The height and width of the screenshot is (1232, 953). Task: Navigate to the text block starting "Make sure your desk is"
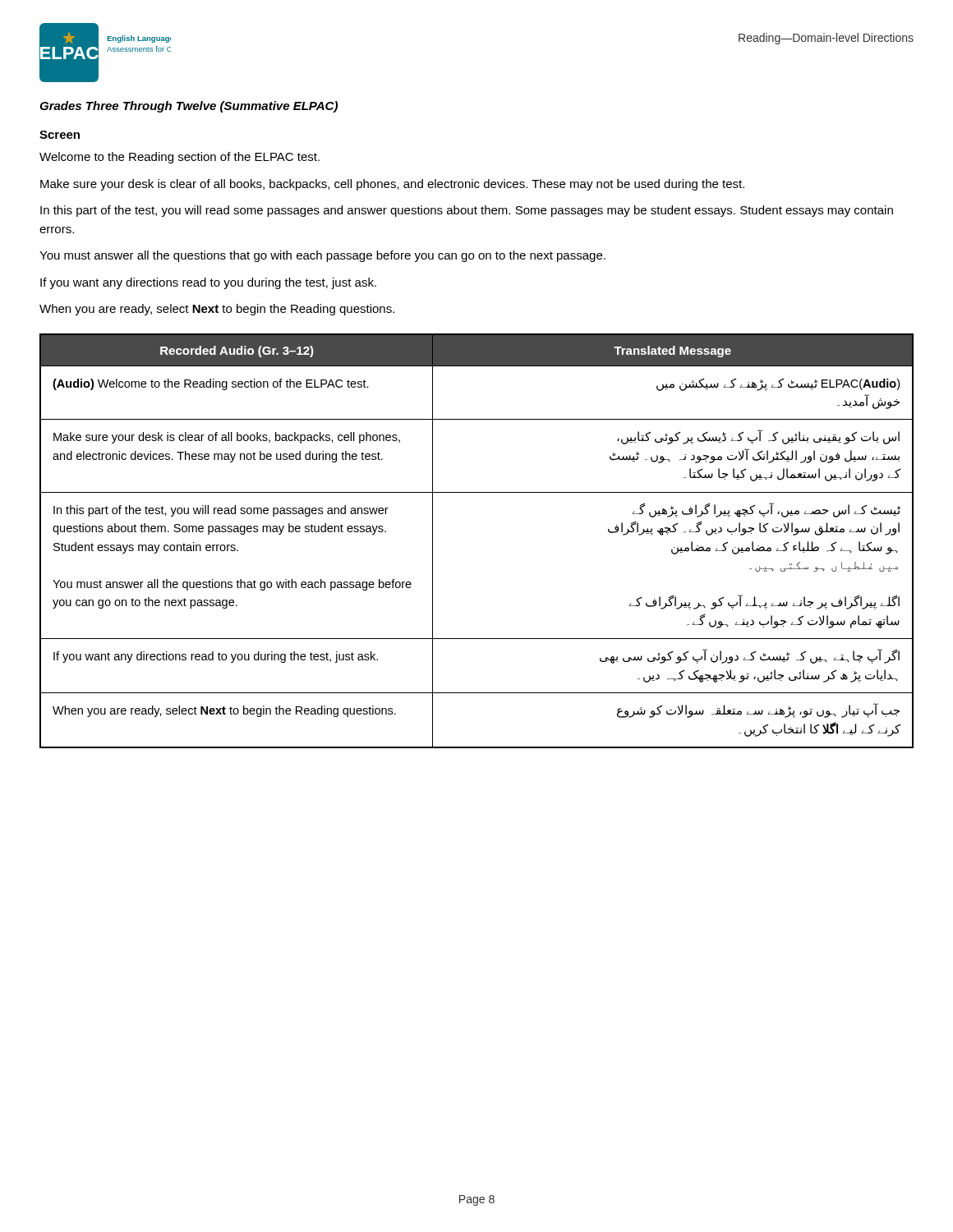click(x=392, y=183)
